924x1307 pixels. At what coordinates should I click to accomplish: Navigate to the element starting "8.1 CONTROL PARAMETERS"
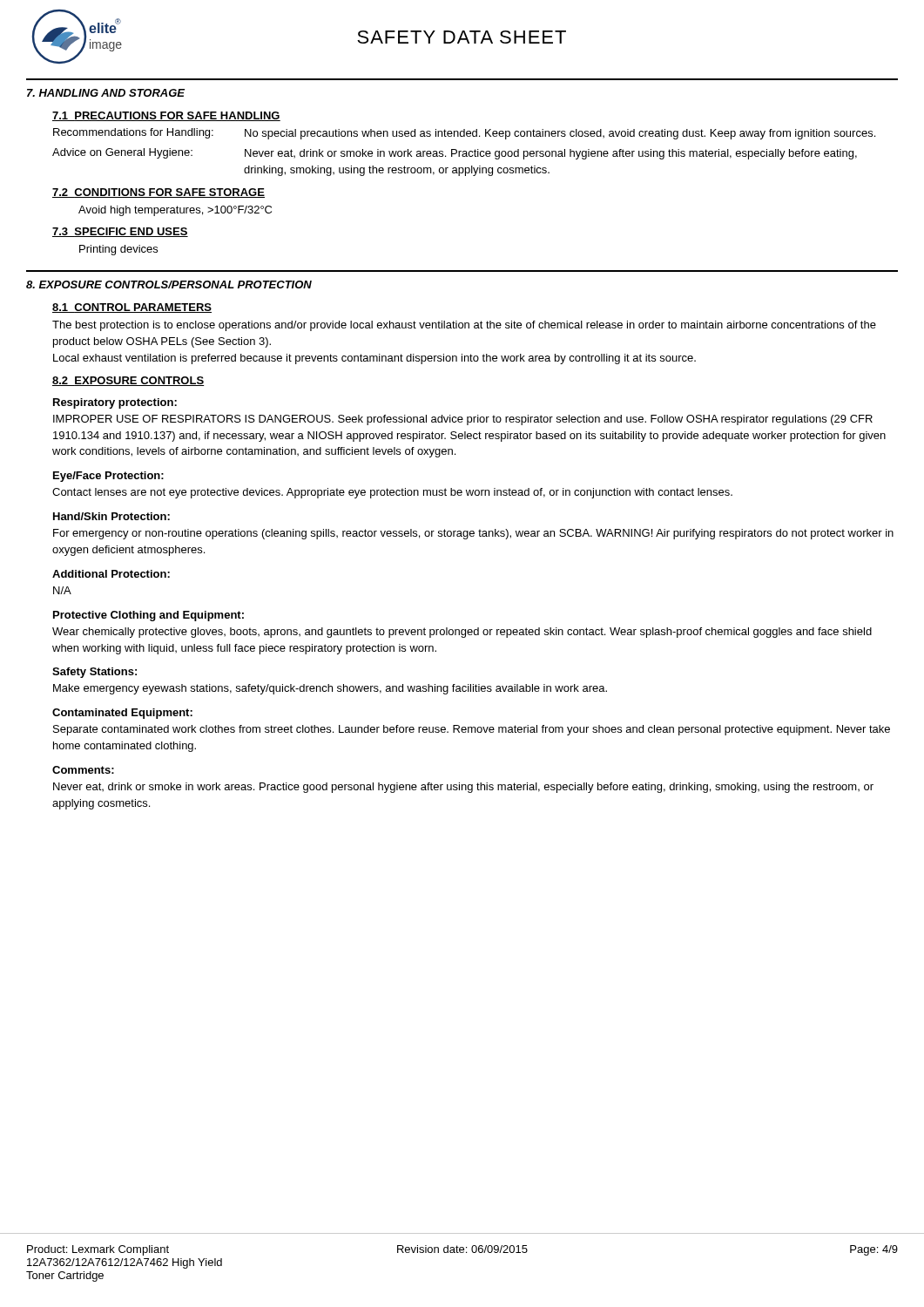pos(132,308)
